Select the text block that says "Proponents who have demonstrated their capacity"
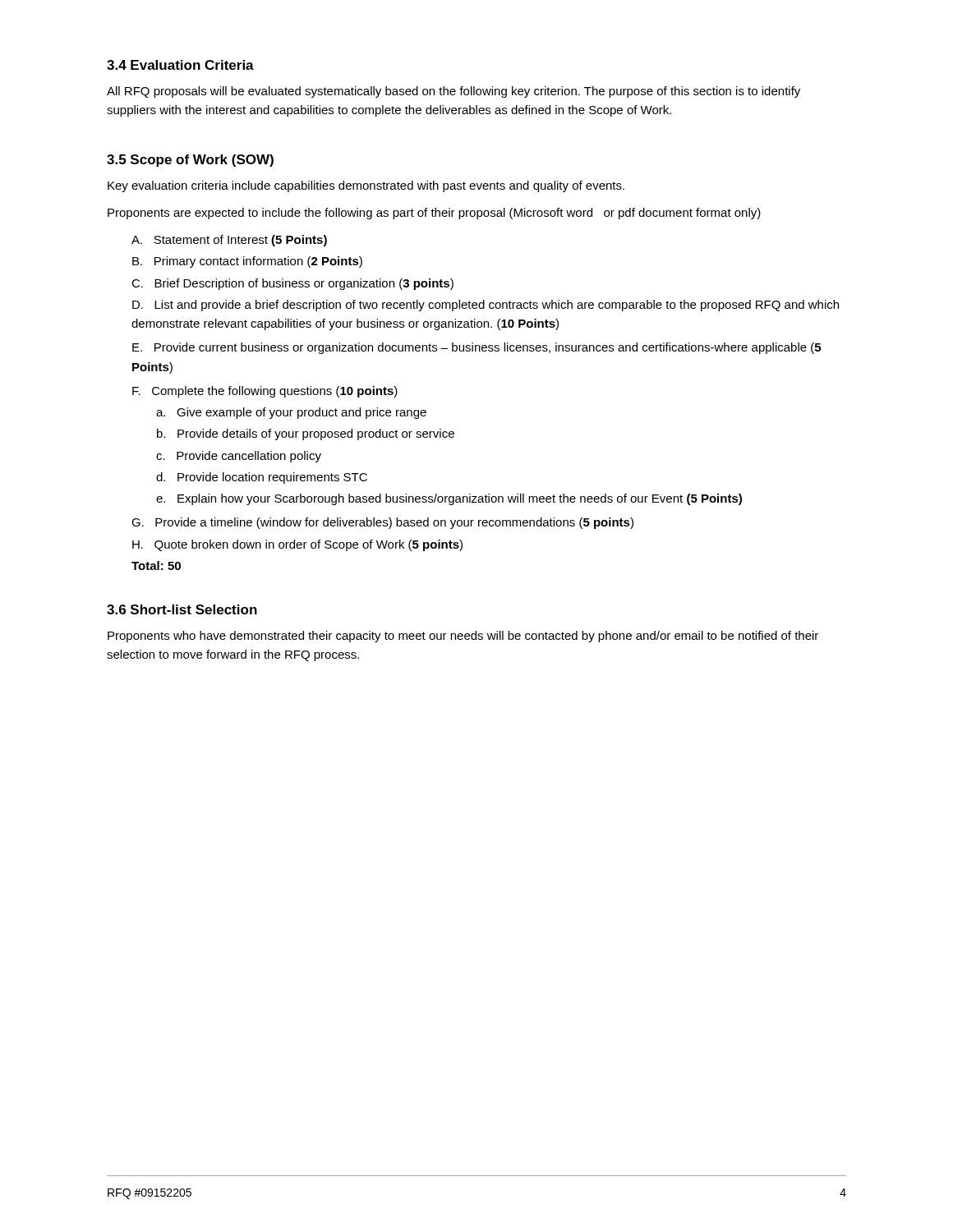 463,645
